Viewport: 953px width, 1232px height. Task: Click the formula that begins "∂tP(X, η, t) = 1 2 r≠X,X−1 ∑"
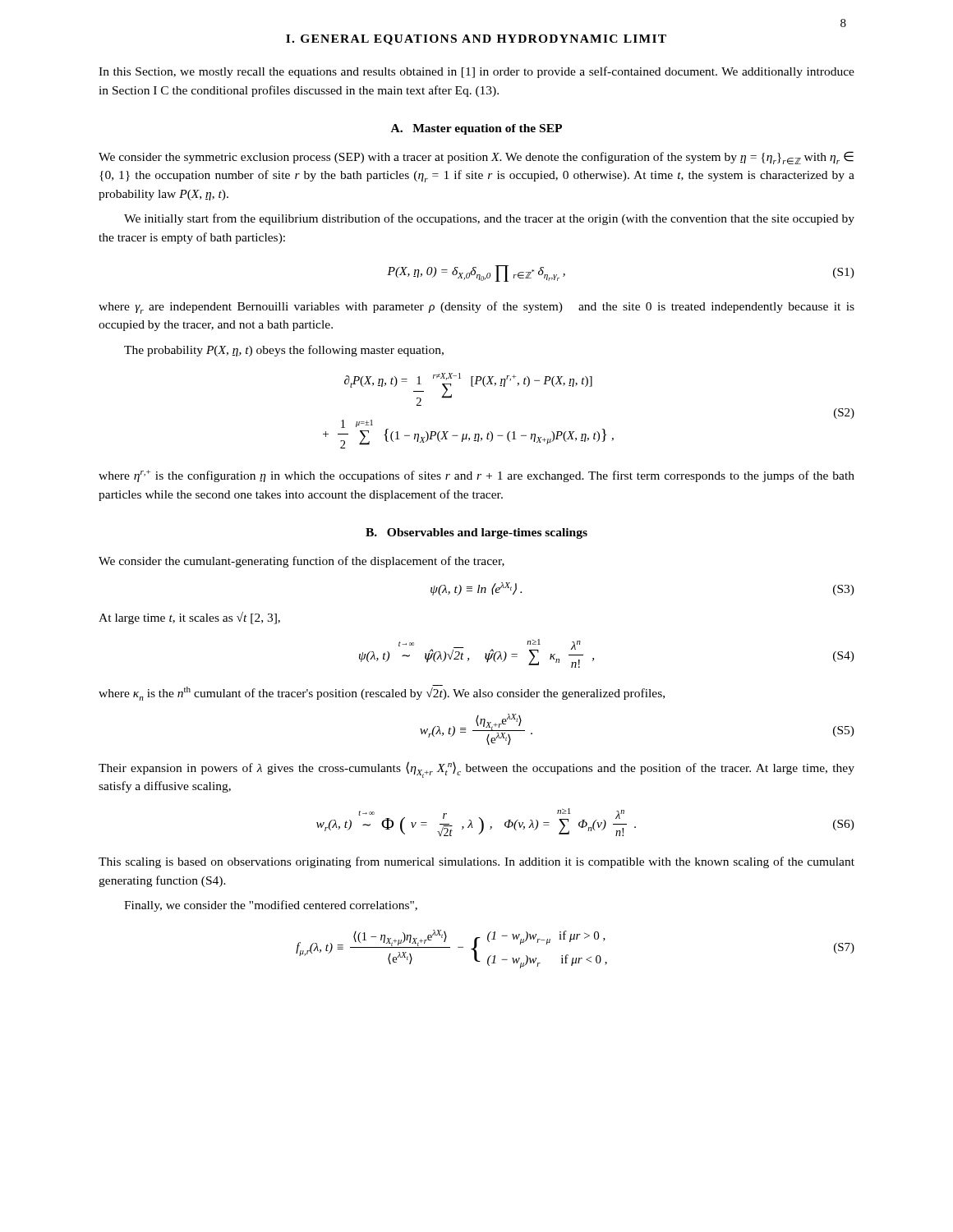pyautogui.click(x=476, y=413)
